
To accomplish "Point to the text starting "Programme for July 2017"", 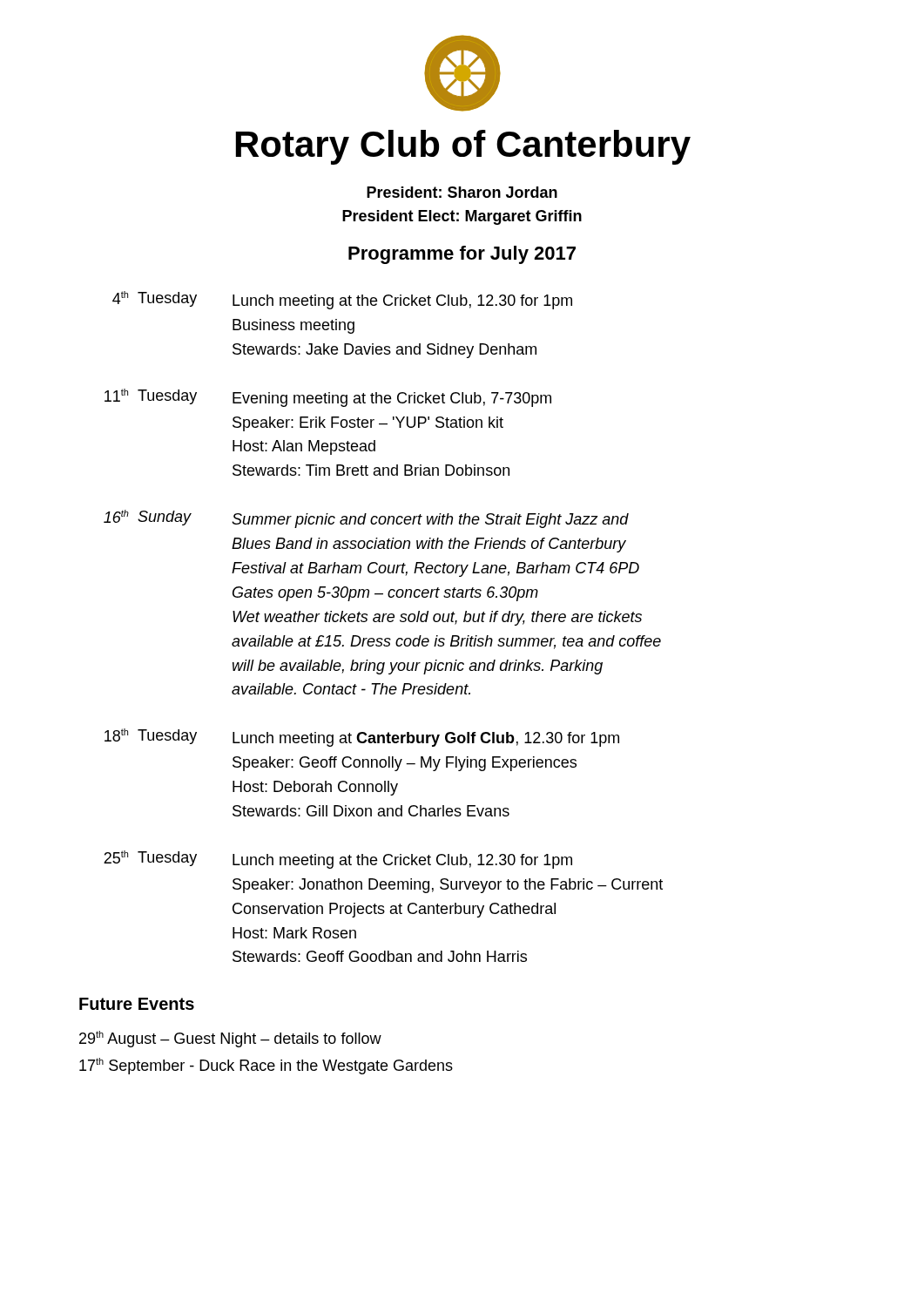I will point(462,253).
